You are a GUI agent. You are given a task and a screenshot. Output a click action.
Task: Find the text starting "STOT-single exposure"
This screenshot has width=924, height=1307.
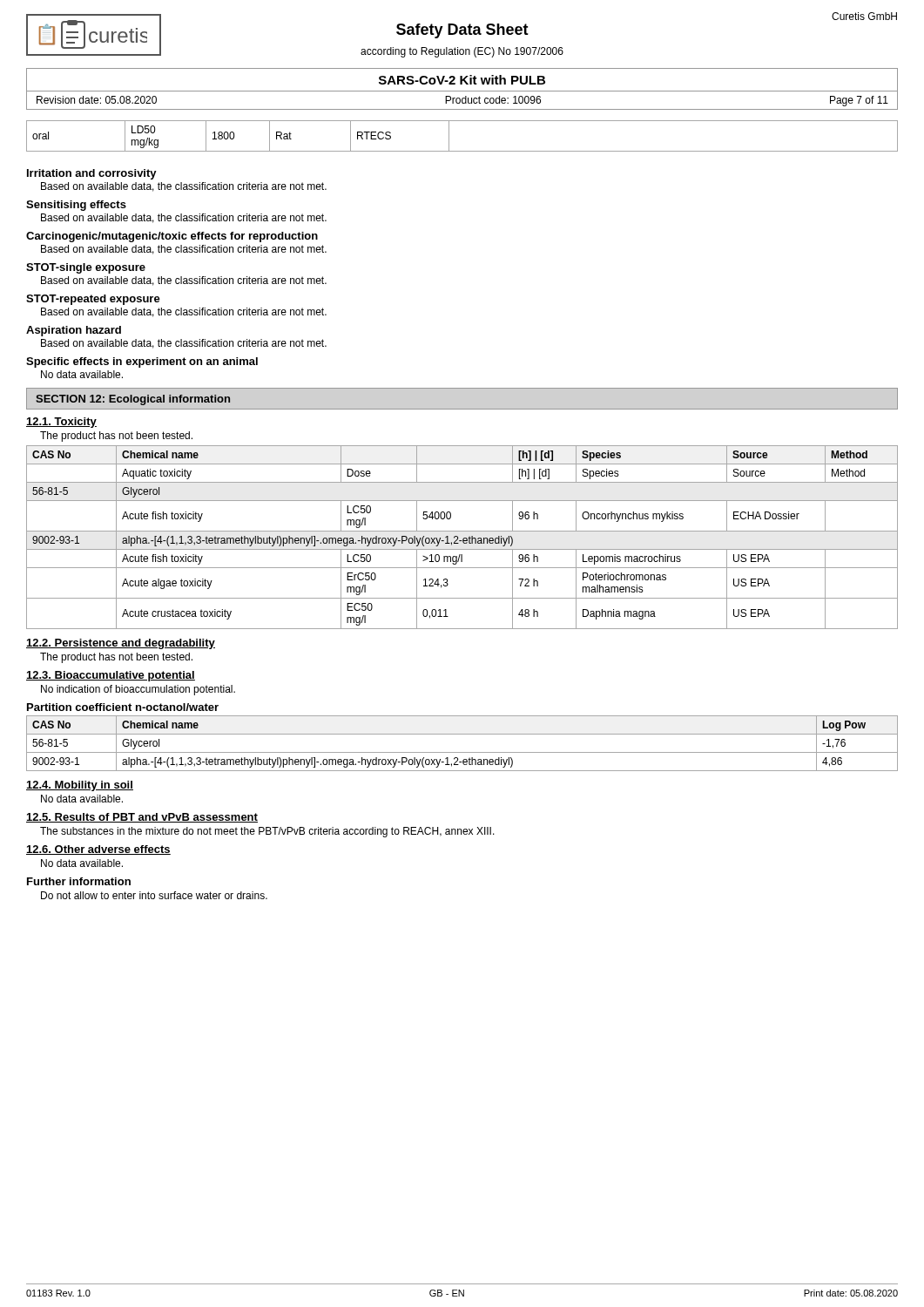(86, 267)
